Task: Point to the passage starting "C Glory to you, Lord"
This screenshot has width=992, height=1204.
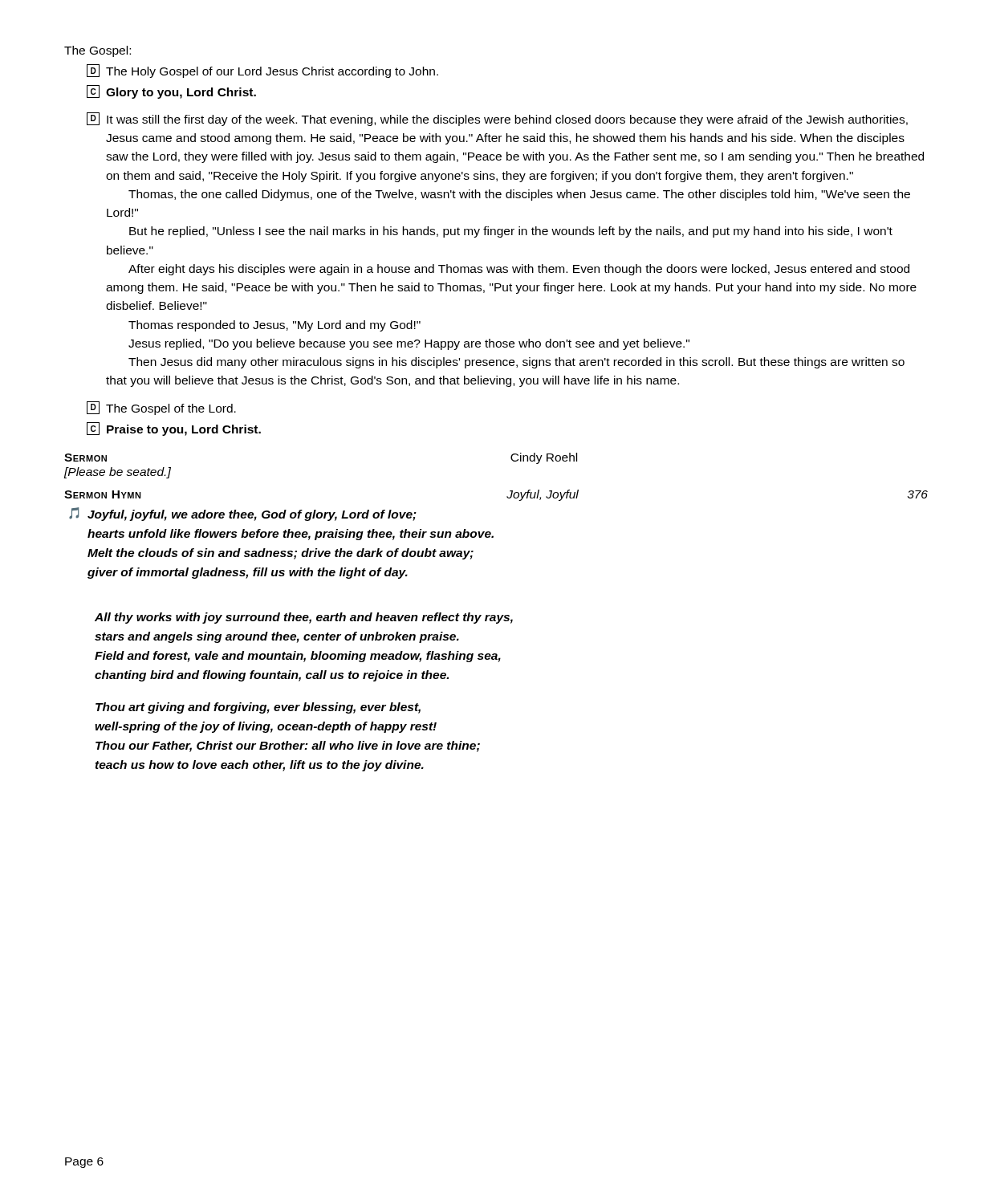Action: click(172, 93)
